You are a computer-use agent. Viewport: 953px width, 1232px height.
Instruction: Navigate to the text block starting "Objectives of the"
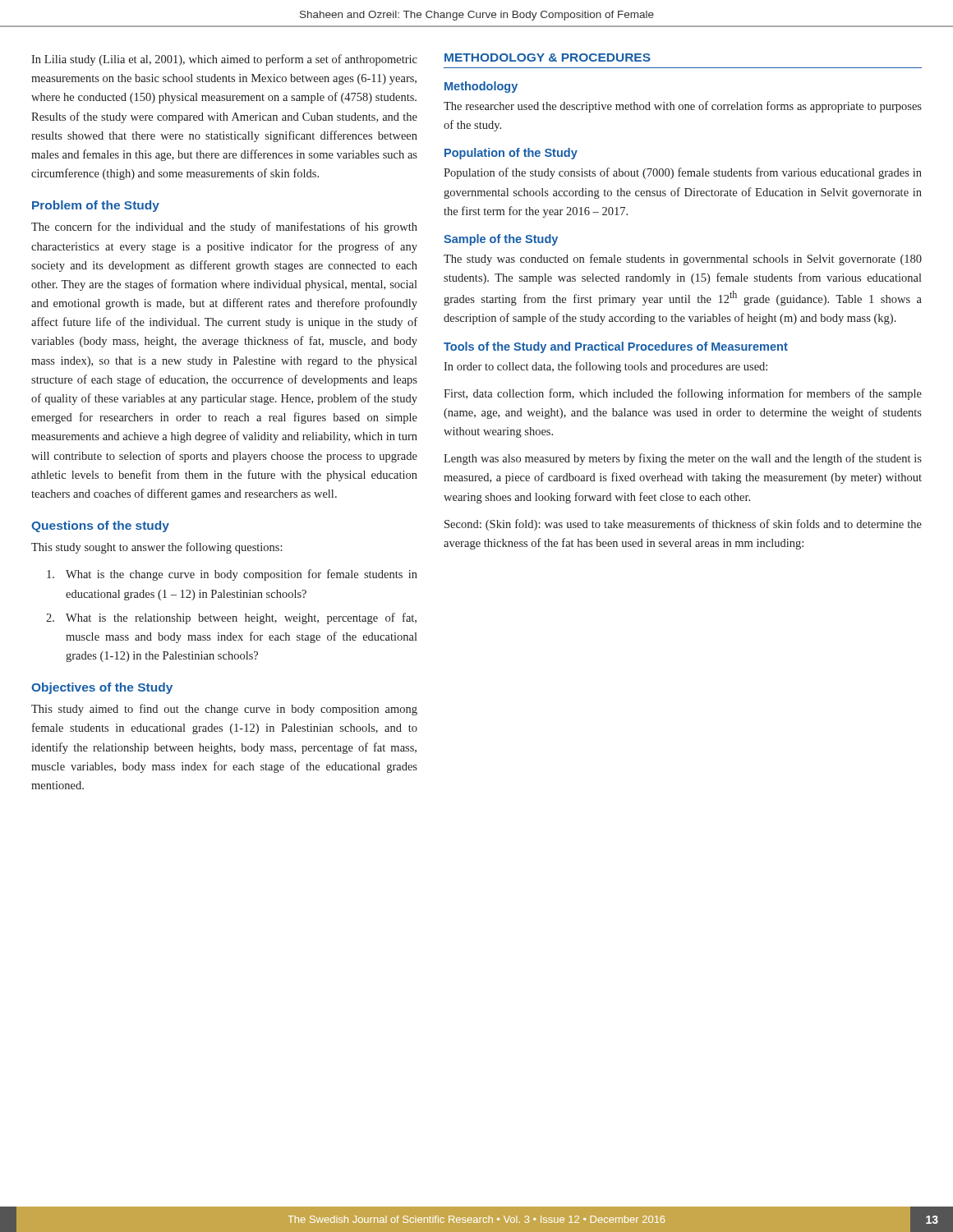[102, 687]
